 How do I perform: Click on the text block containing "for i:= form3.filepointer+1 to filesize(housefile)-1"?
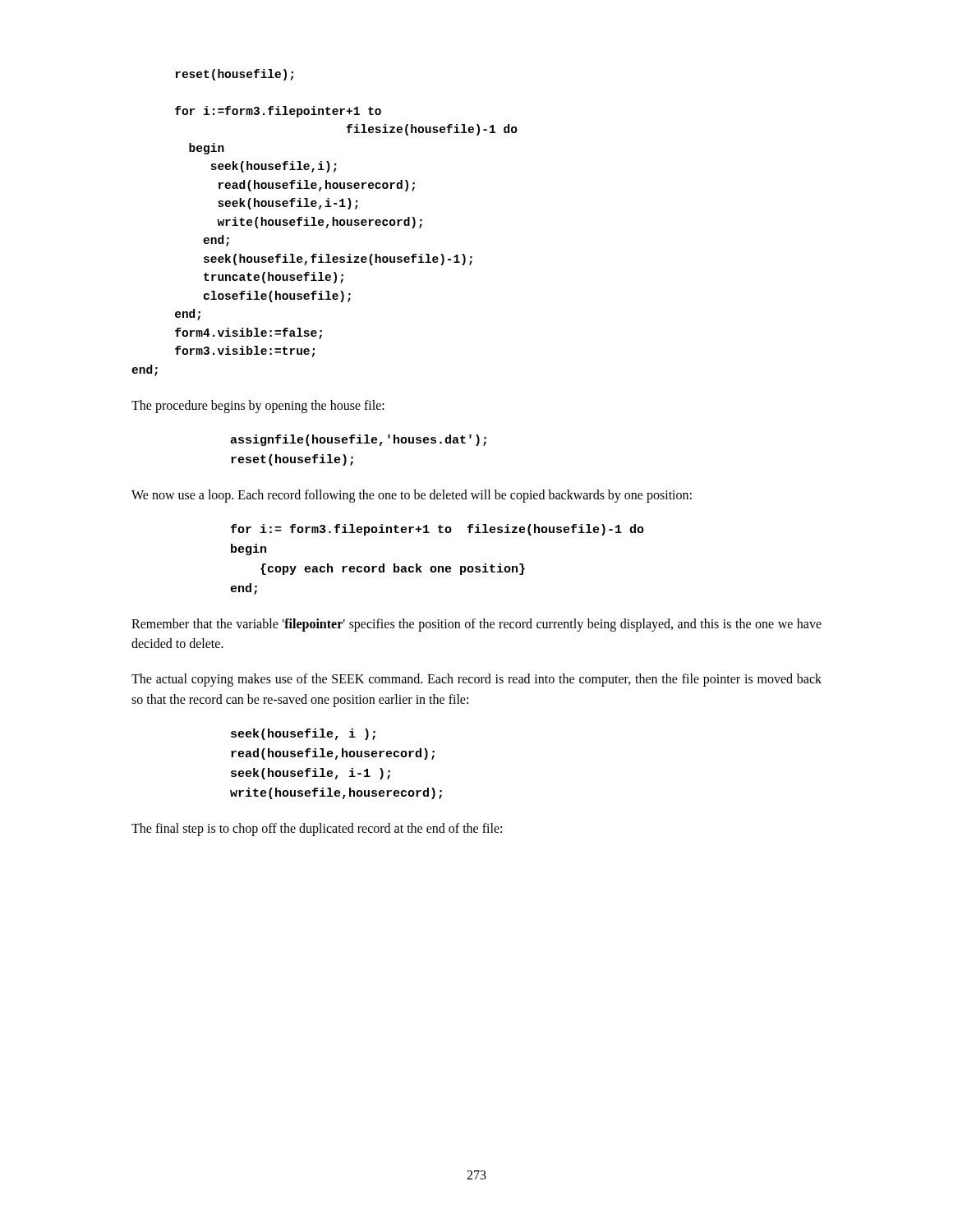pyautogui.click(x=476, y=560)
